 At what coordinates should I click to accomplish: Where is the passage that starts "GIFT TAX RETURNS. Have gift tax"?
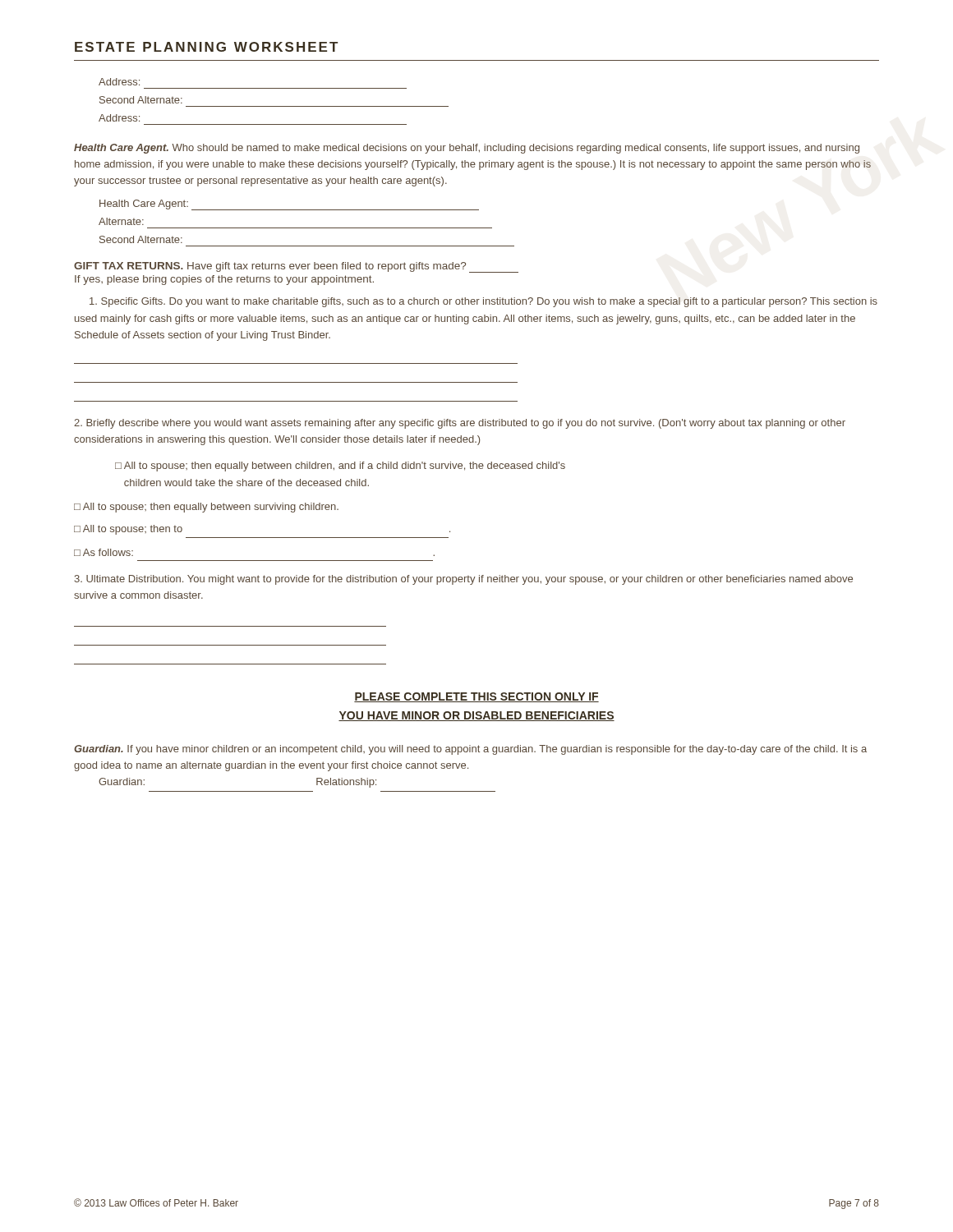click(296, 273)
